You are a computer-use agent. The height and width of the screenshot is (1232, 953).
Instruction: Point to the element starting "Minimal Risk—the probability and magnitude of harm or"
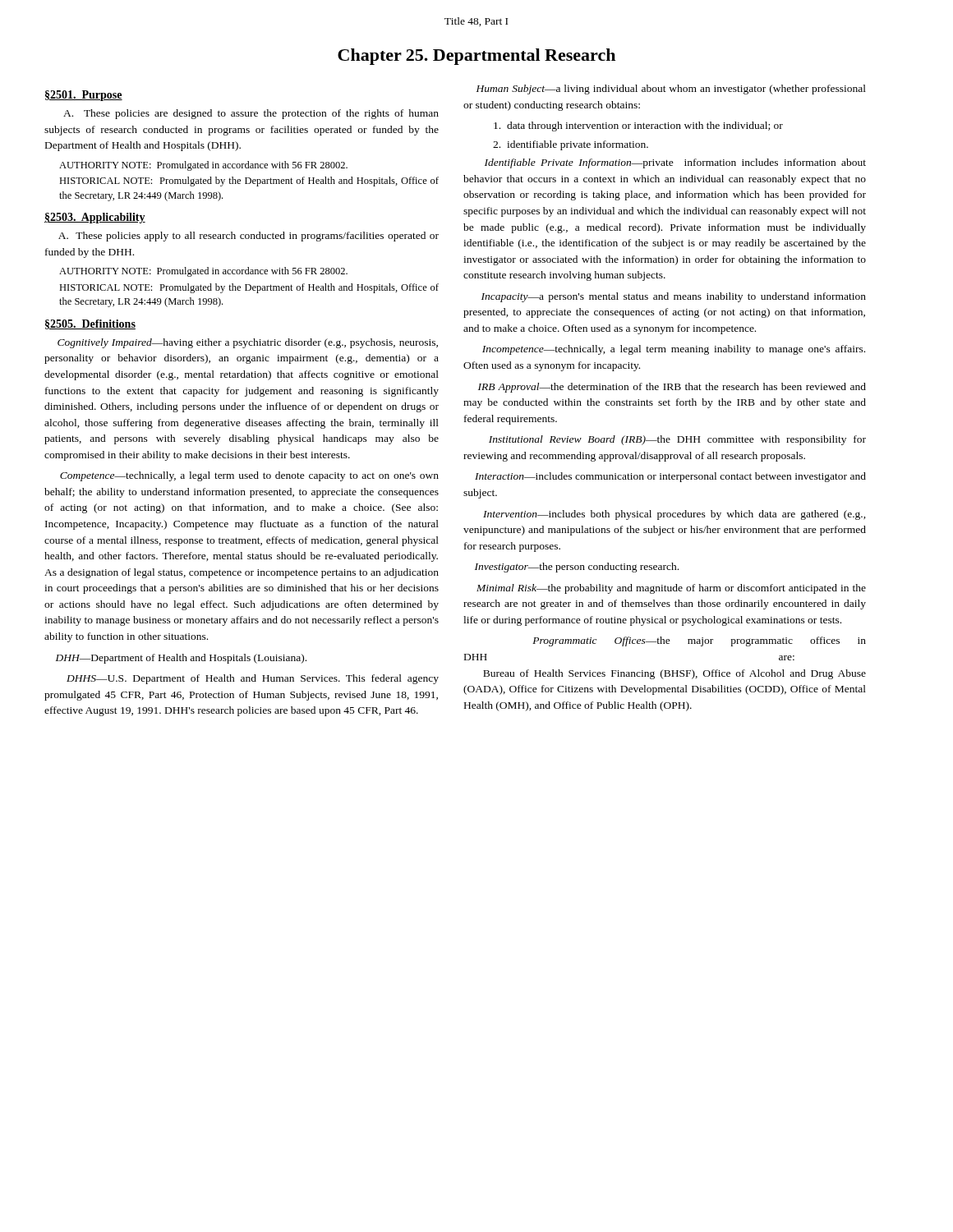[665, 603]
